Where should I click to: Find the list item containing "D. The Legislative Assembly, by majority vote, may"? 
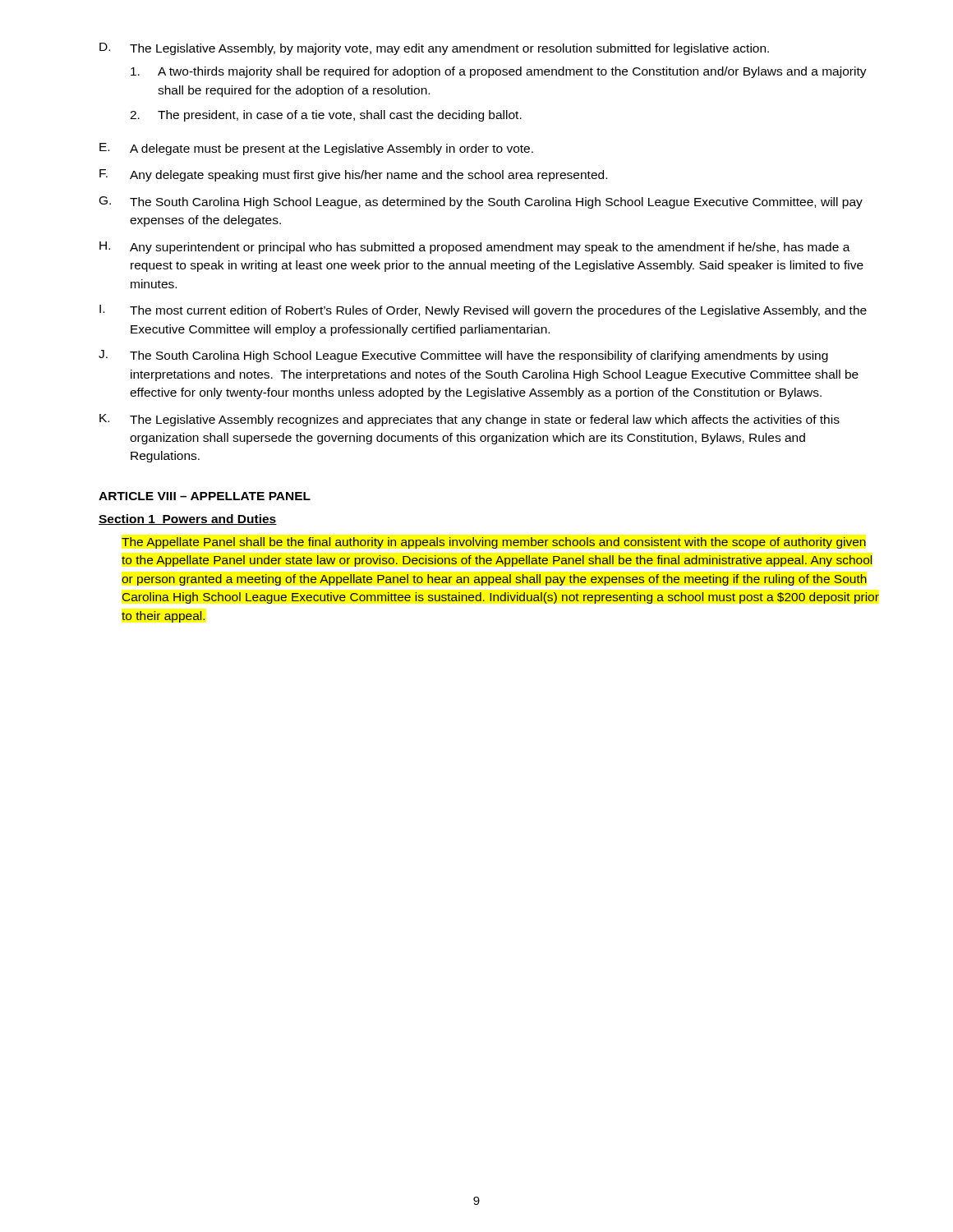[x=489, y=85]
